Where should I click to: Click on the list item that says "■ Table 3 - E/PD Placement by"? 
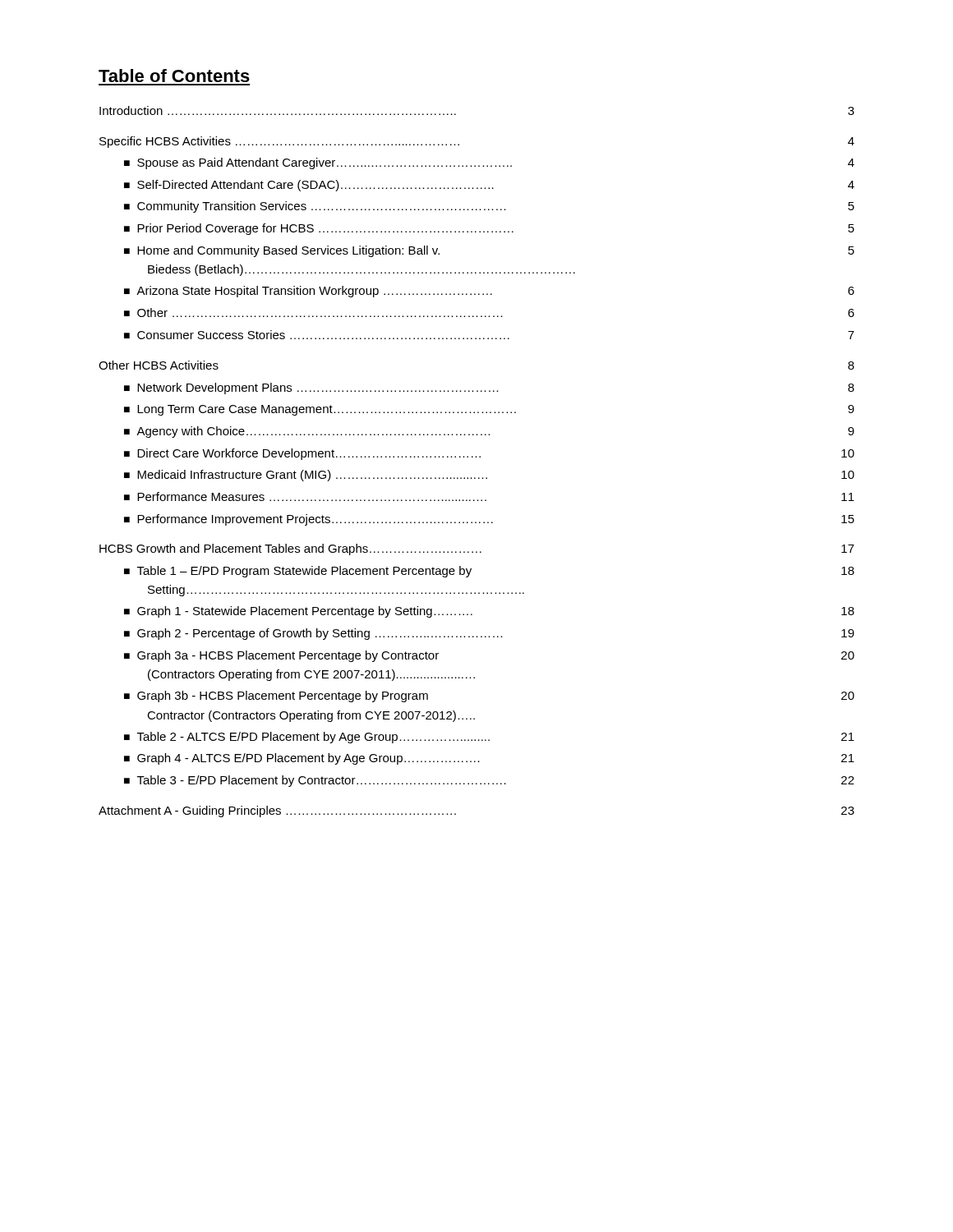coord(489,780)
